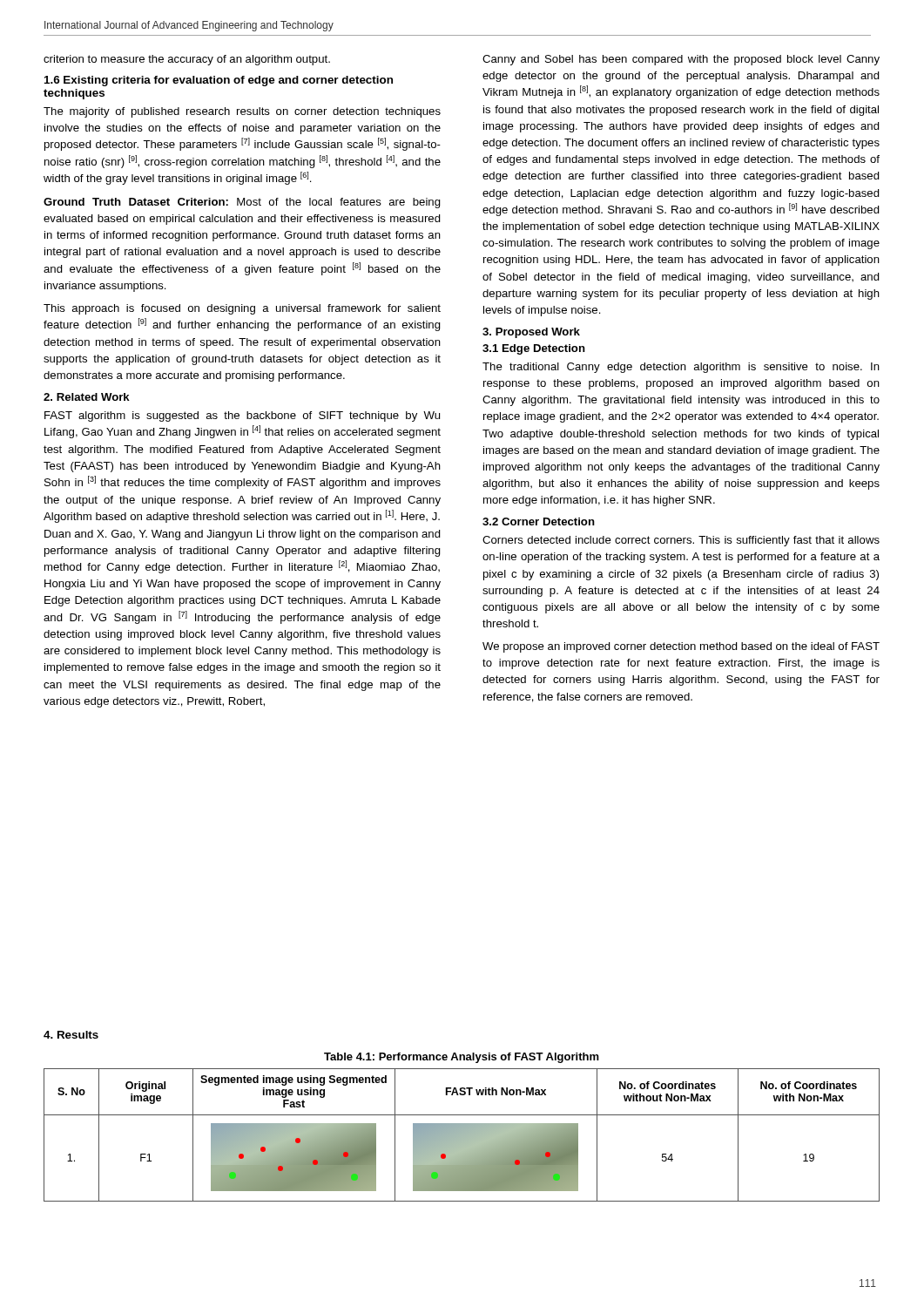Select the passage starting "criterion to measure the"
The height and width of the screenshot is (1307, 924).
tap(242, 59)
